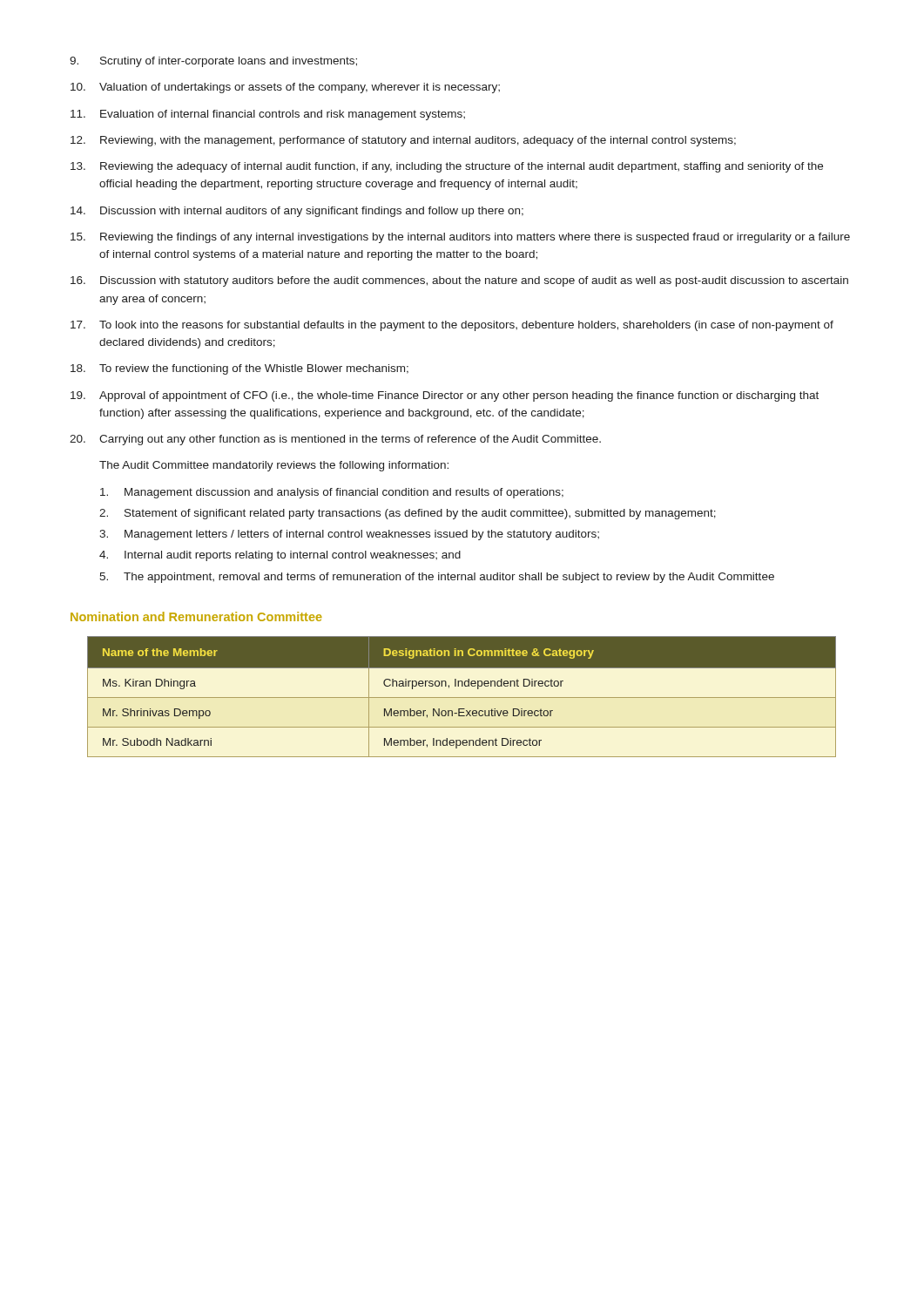Locate the text "9. Scrutiny of inter-corporate loans and investments;"
The width and height of the screenshot is (924, 1307).
[213, 62]
